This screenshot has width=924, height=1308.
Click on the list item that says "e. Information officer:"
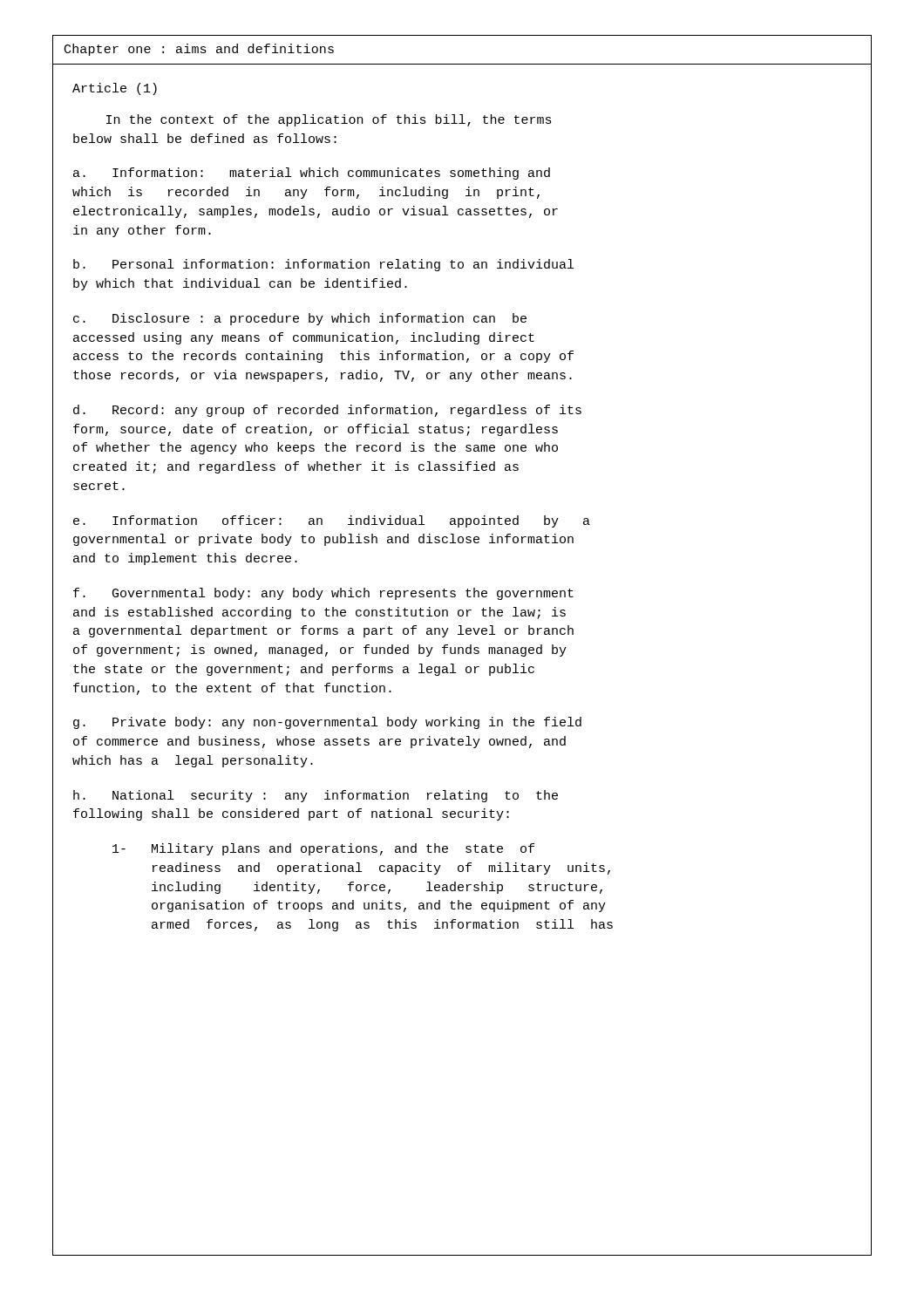pyautogui.click(x=331, y=540)
